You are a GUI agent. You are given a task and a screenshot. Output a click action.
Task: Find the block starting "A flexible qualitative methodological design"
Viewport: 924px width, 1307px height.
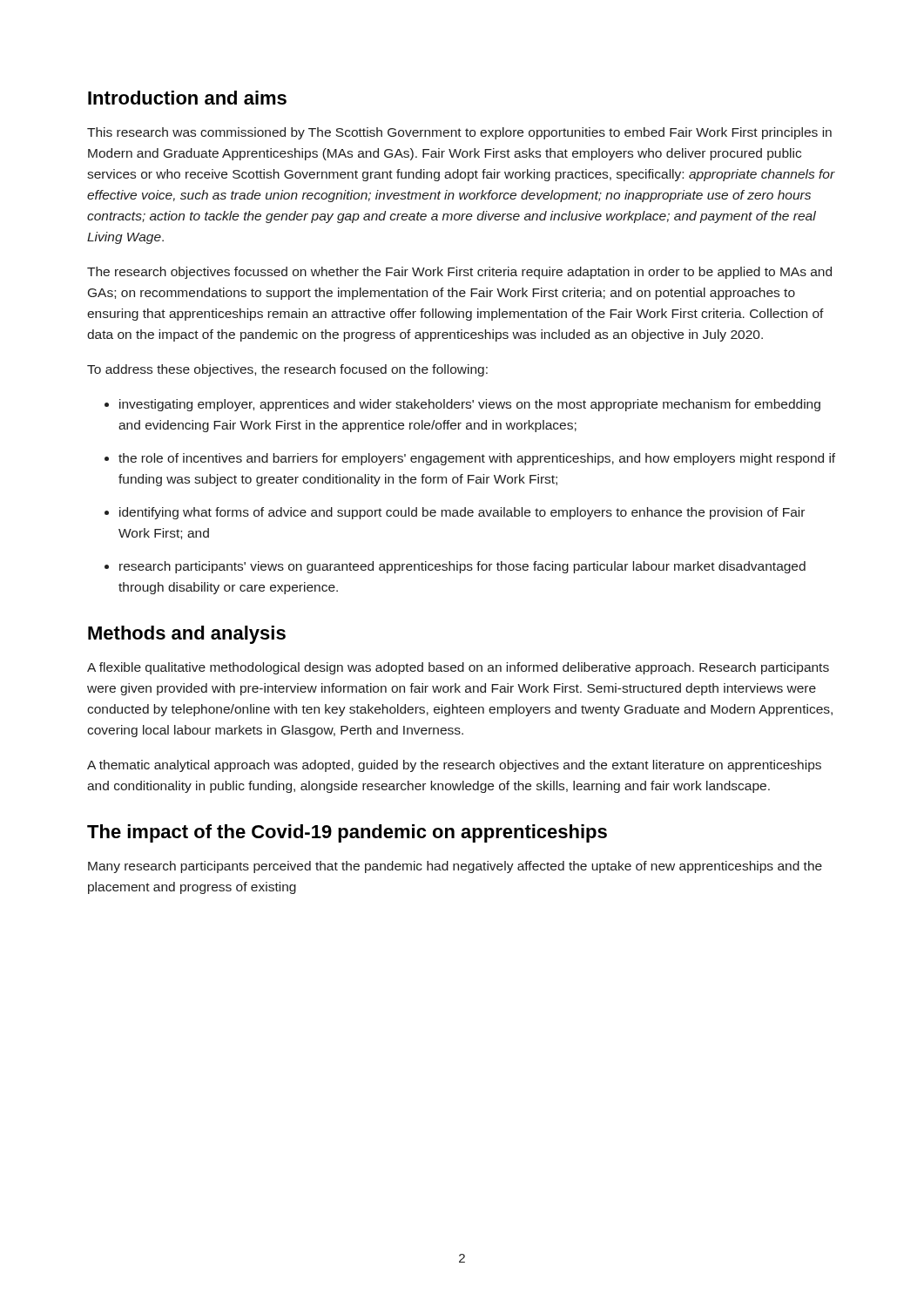(x=460, y=699)
